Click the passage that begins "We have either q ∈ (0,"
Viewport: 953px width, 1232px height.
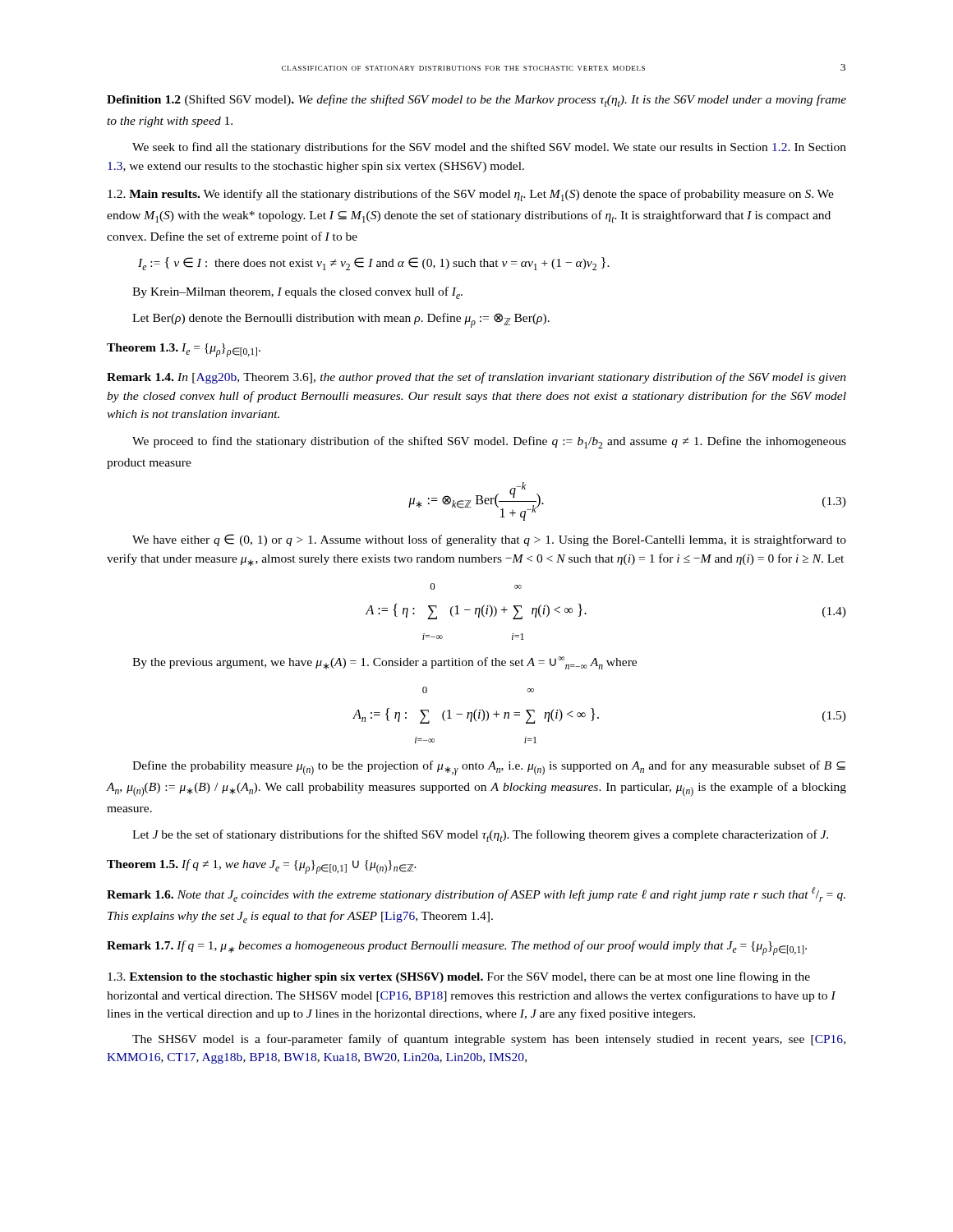pyautogui.click(x=476, y=550)
